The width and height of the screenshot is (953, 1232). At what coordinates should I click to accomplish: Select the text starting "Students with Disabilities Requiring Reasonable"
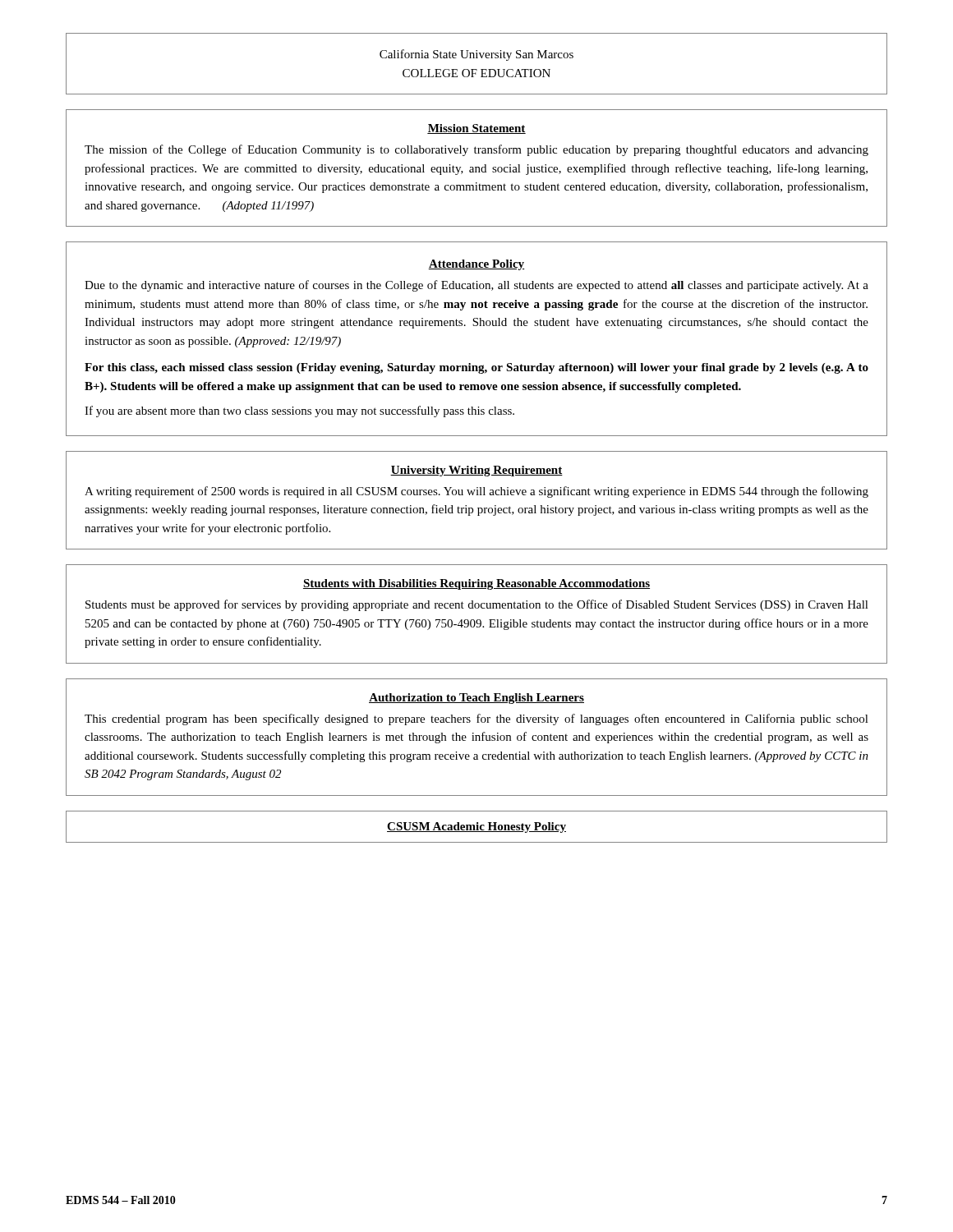[x=476, y=614]
